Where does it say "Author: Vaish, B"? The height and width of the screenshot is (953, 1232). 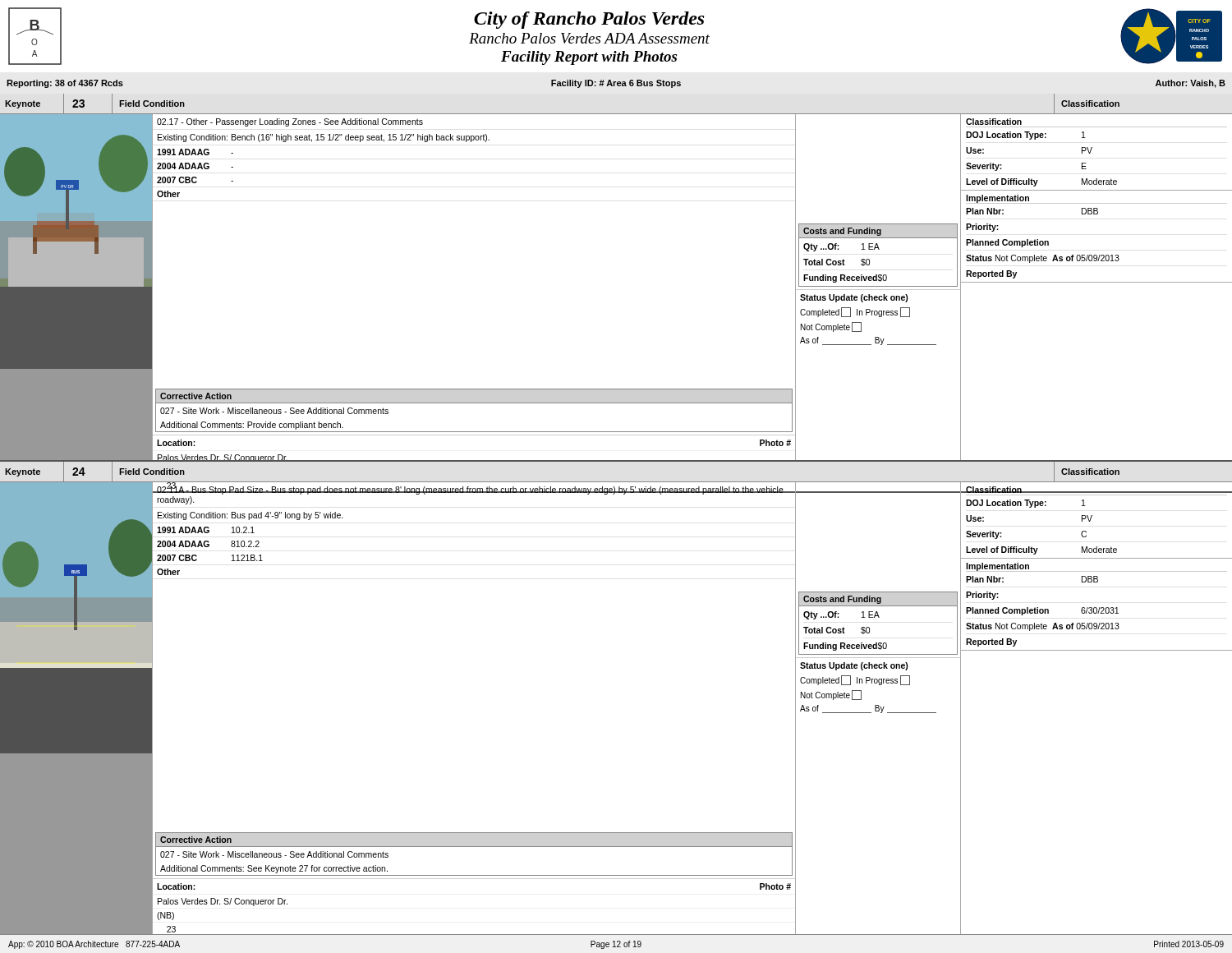coord(1190,83)
